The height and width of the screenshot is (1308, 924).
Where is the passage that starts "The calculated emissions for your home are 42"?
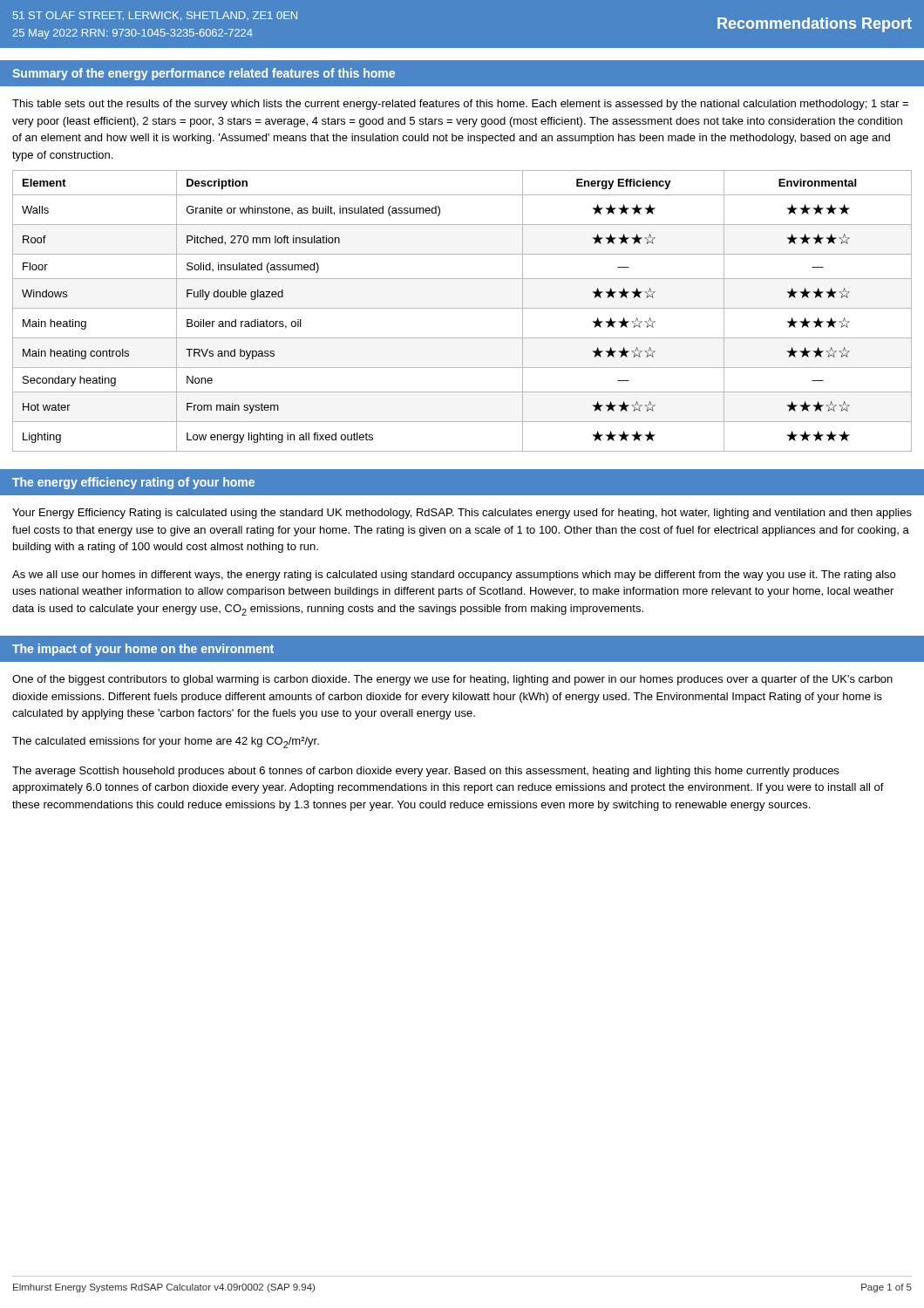tap(166, 742)
